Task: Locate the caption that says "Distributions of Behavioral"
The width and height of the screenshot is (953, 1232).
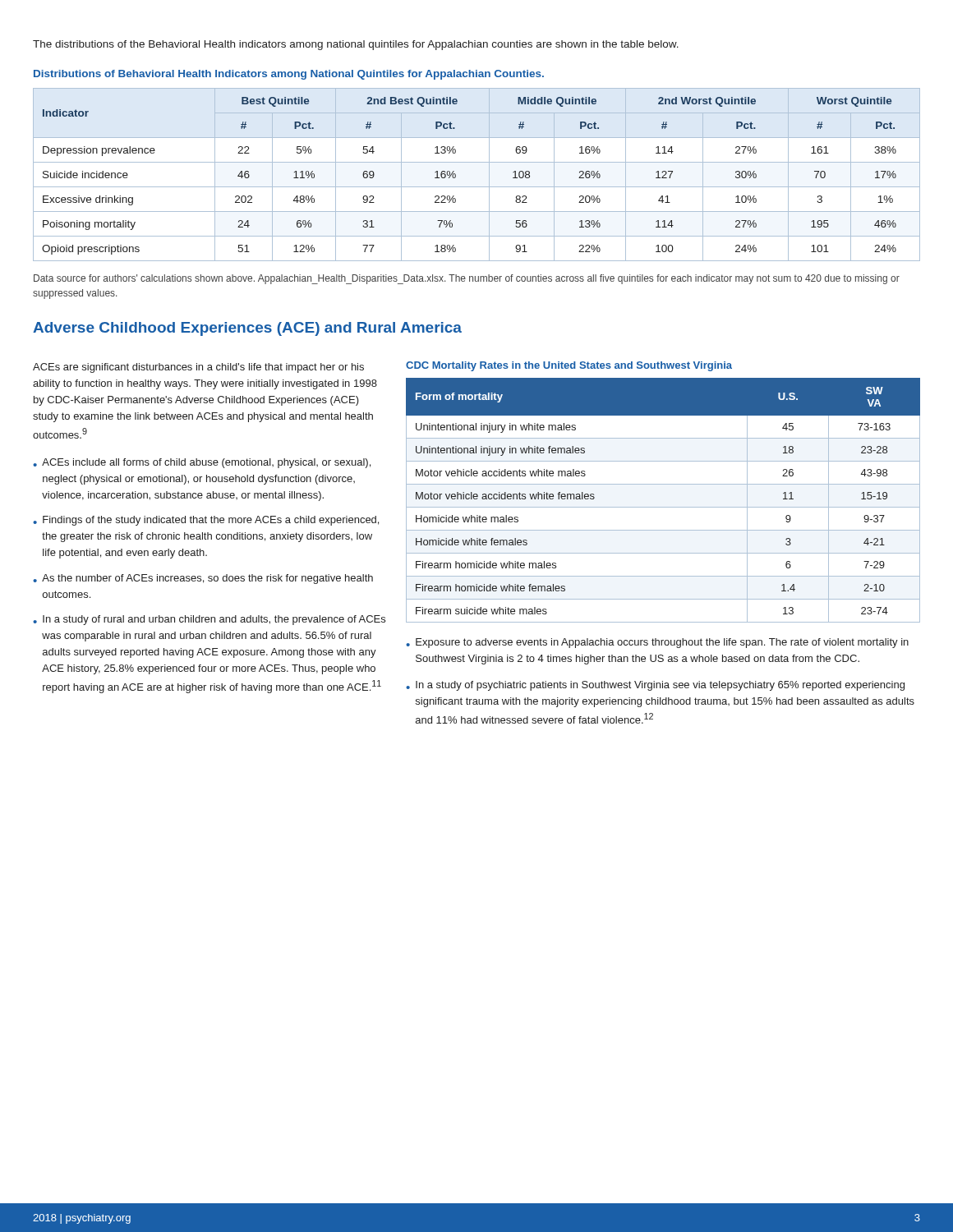Action: pyautogui.click(x=476, y=73)
